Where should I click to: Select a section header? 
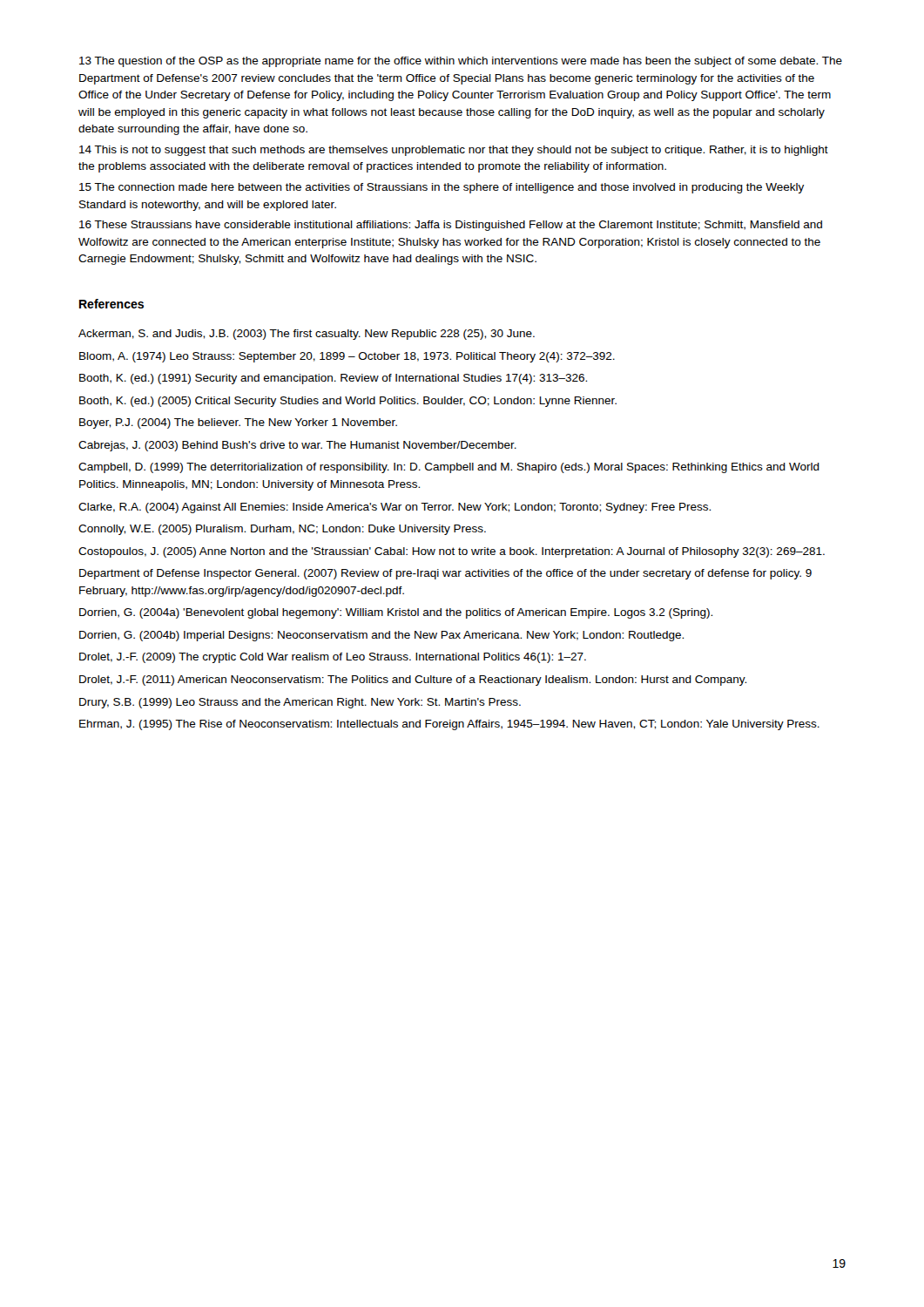click(x=111, y=304)
